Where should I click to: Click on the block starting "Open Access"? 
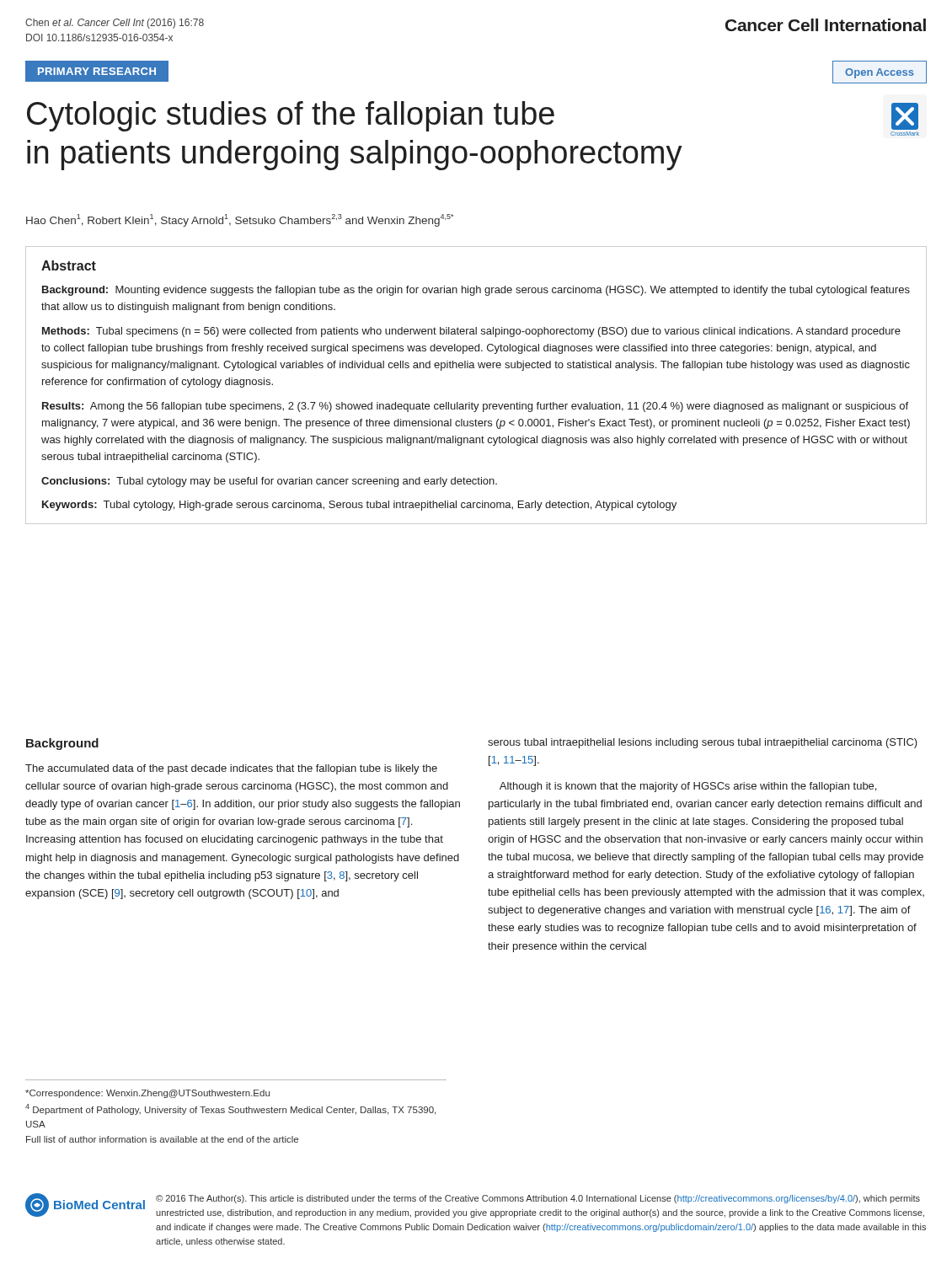[880, 72]
